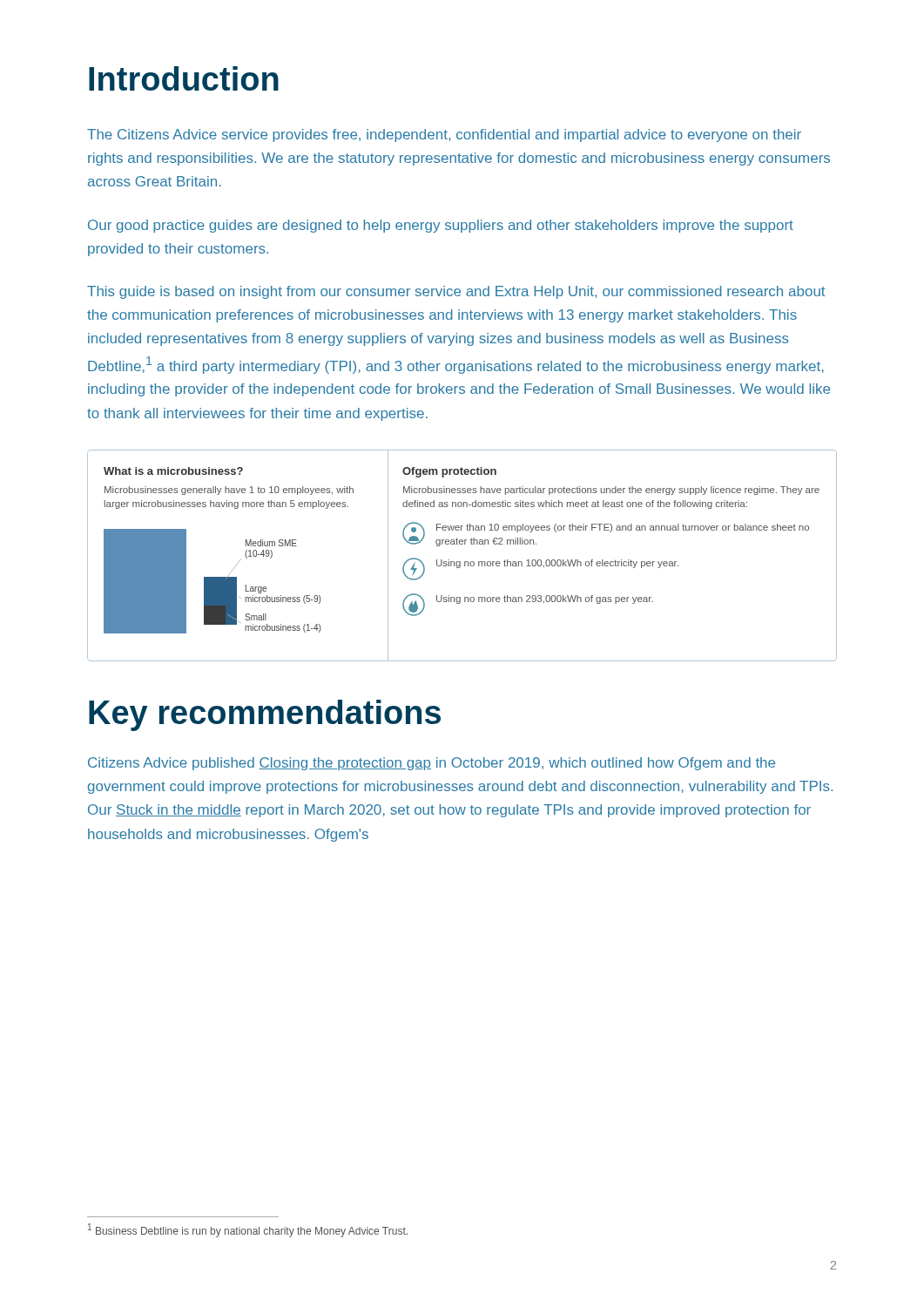This screenshot has height=1307, width=924.
Task: Select the text block that says "The Citizens Advice service provides"
Action: point(462,158)
